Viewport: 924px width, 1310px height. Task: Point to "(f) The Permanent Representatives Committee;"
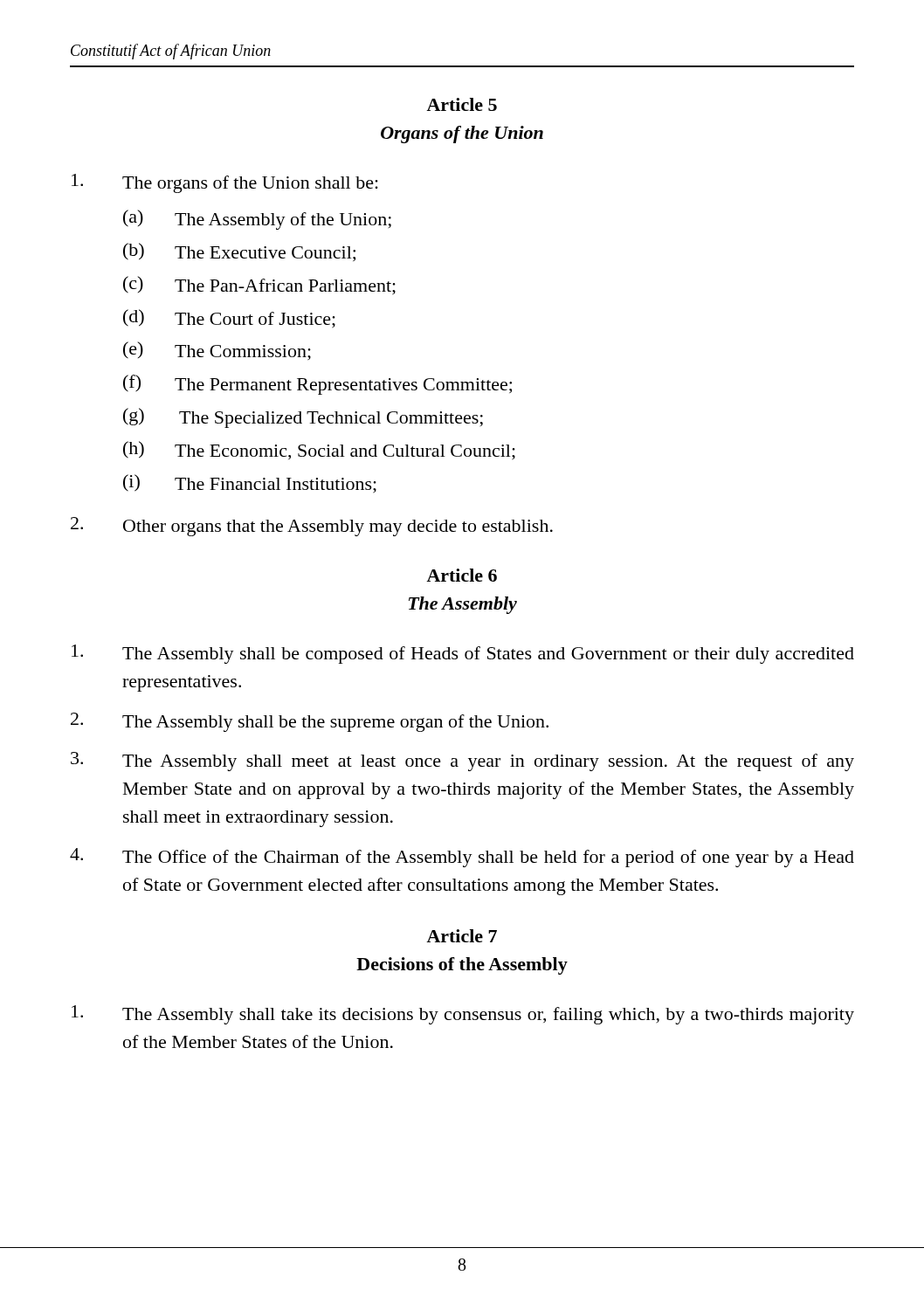tap(488, 385)
